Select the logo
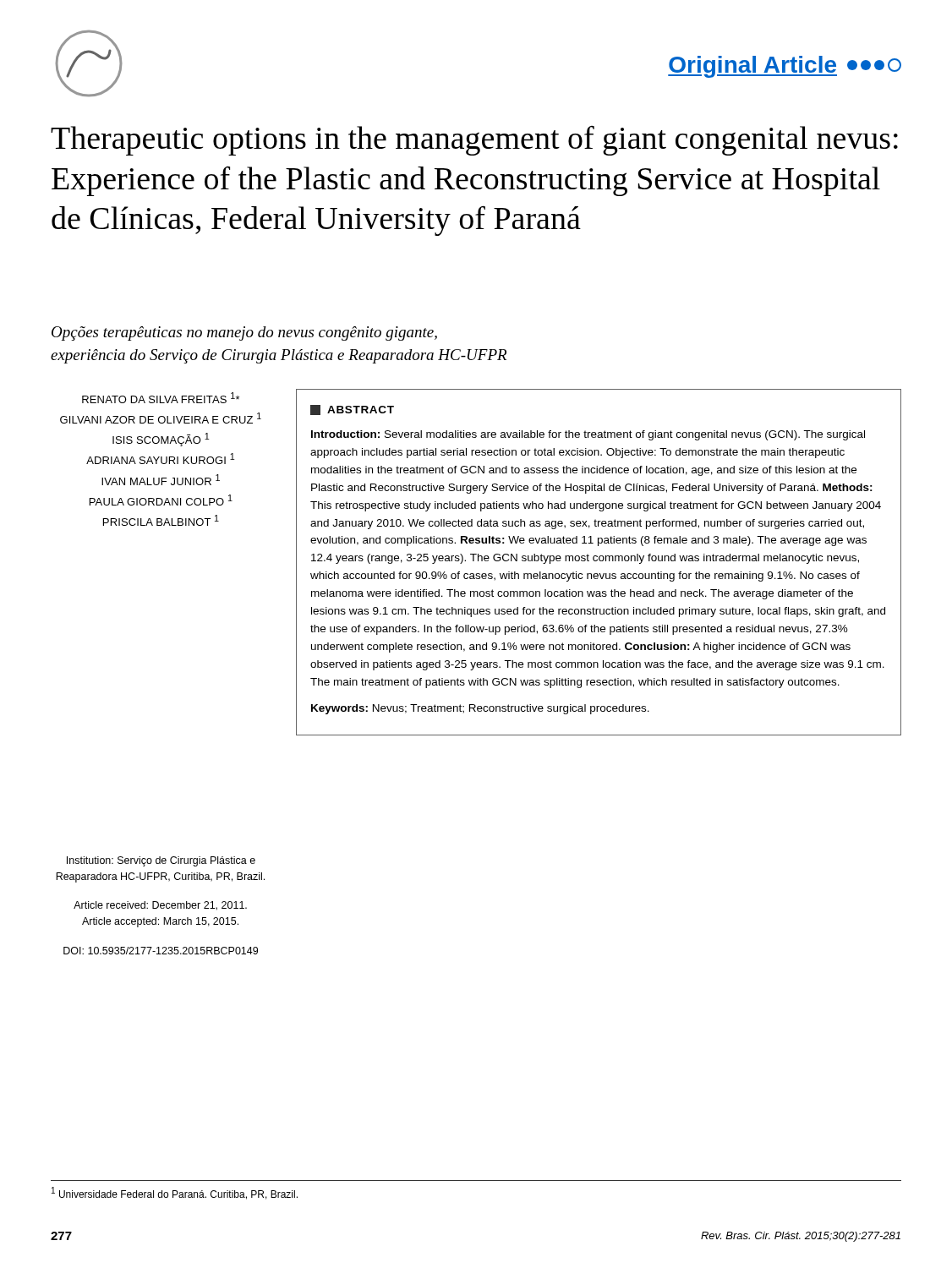This screenshot has width=952, height=1268. [89, 65]
